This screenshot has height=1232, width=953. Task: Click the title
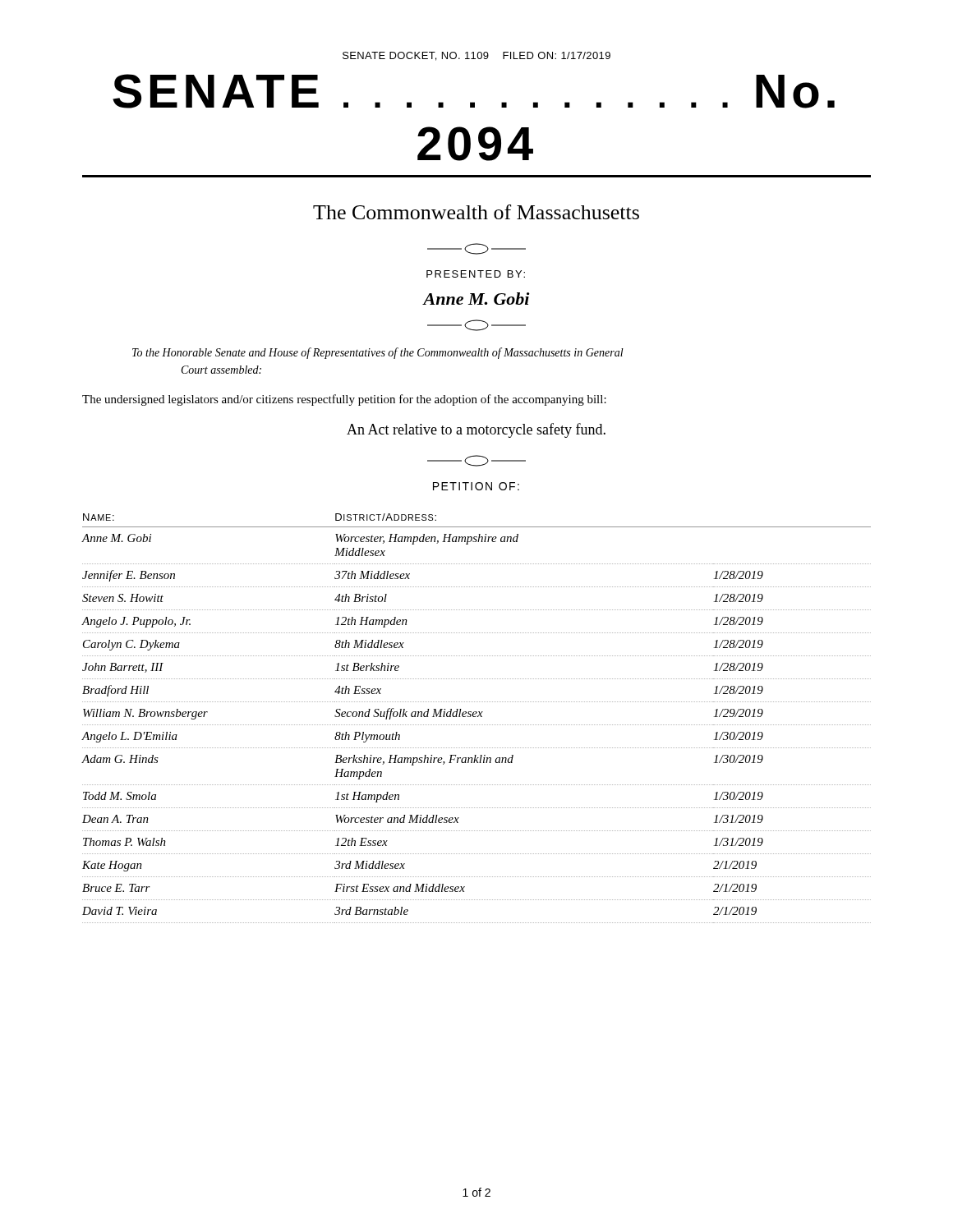476,117
